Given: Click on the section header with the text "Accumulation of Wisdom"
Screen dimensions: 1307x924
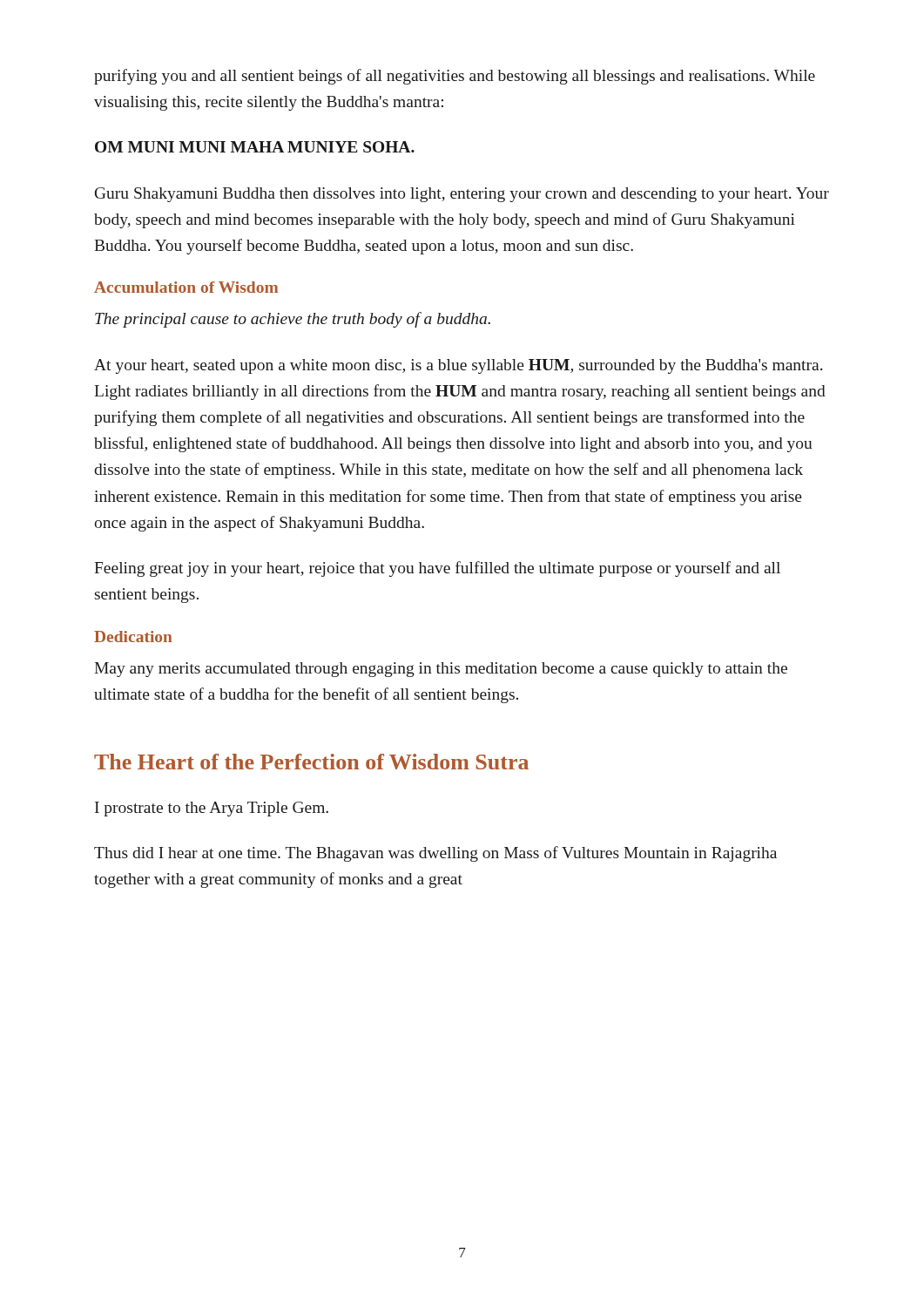Looking at the screenshot, I should (186, 287).
